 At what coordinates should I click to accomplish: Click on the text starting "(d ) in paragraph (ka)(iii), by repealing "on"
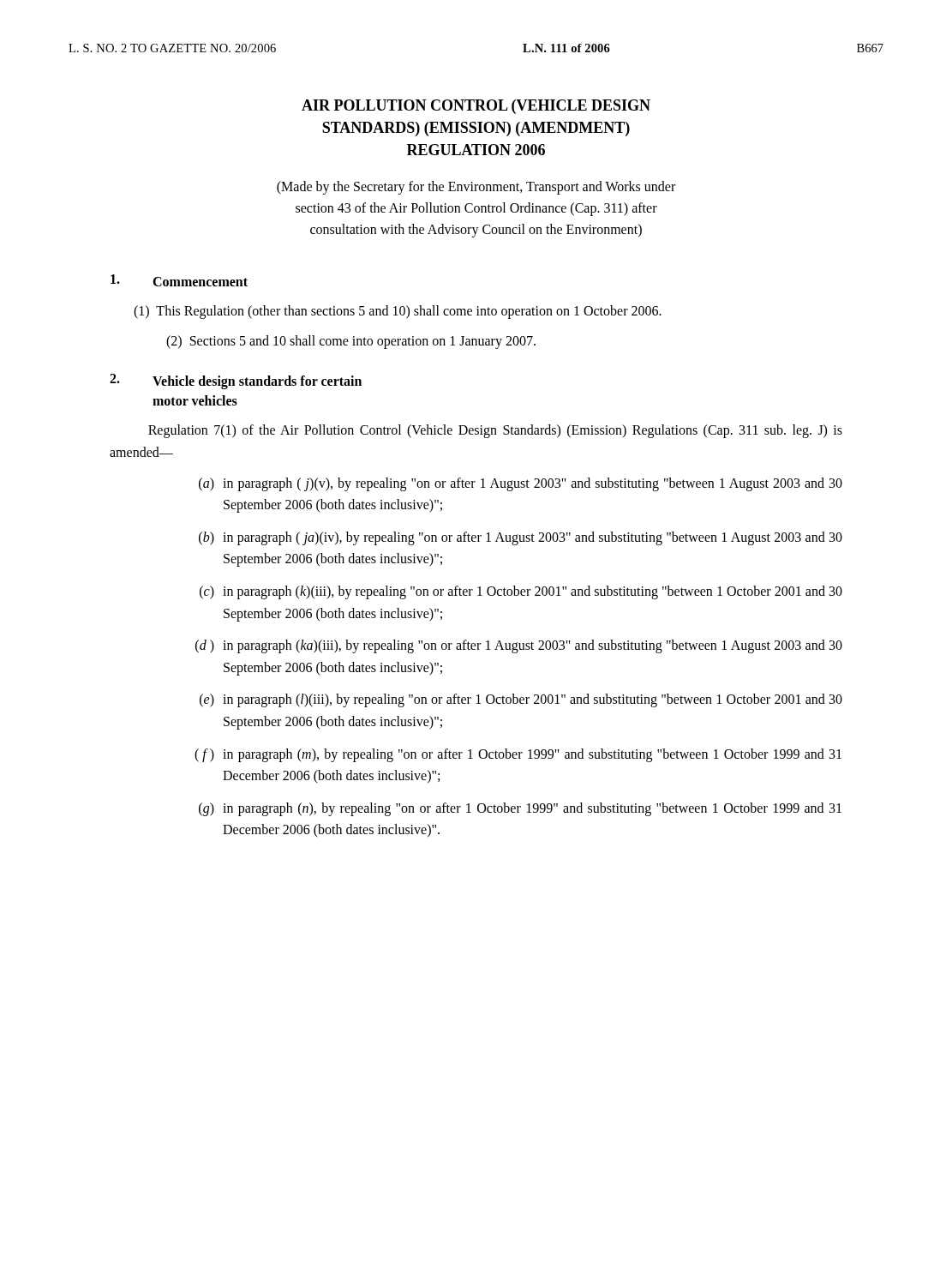click(x=510, y=657)
